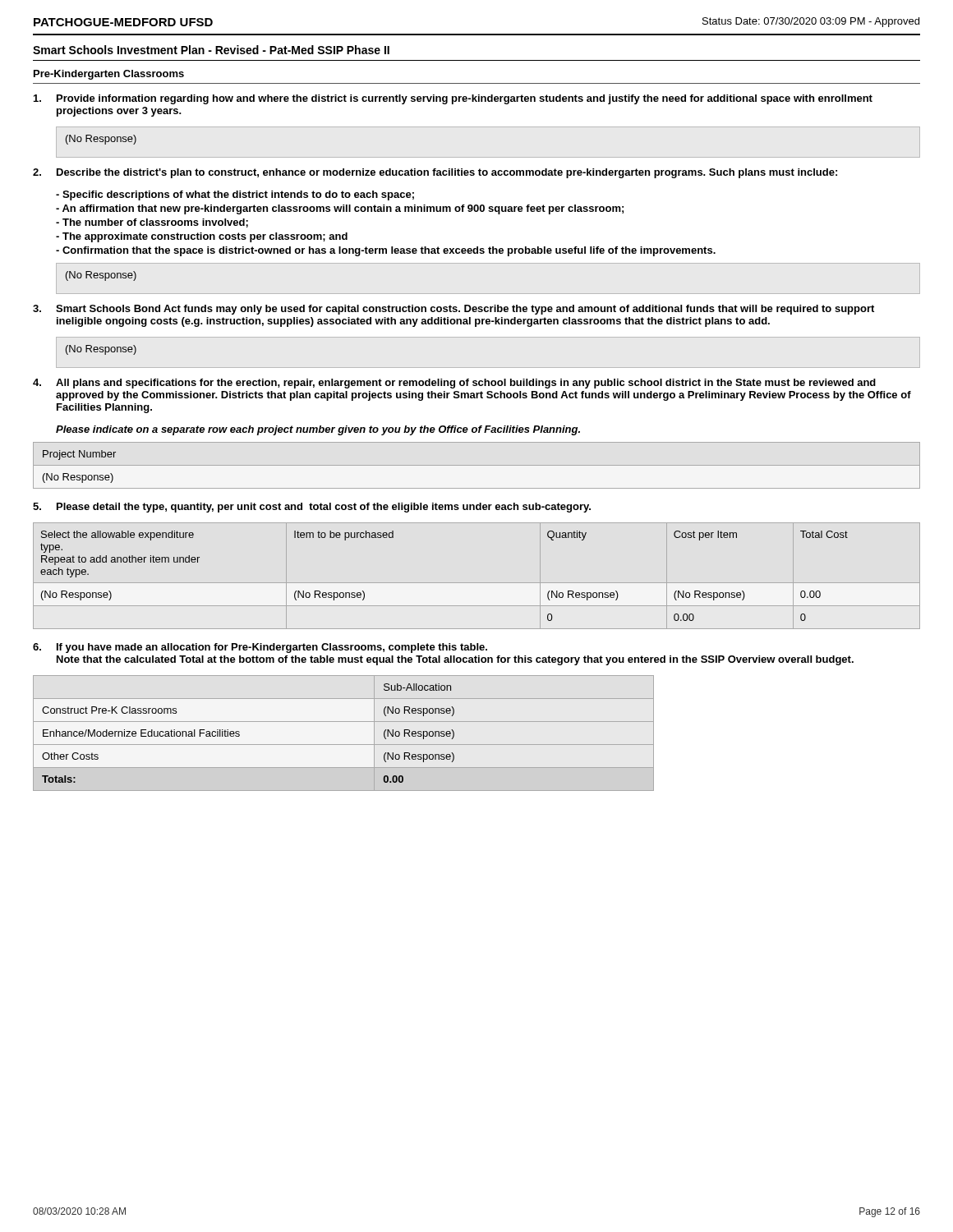Image resolution: width=953 pixels, height=1232 pixels.
Task: Select the passage starting "Smart Schools Investment"
Action: click(x=211, y=50)
